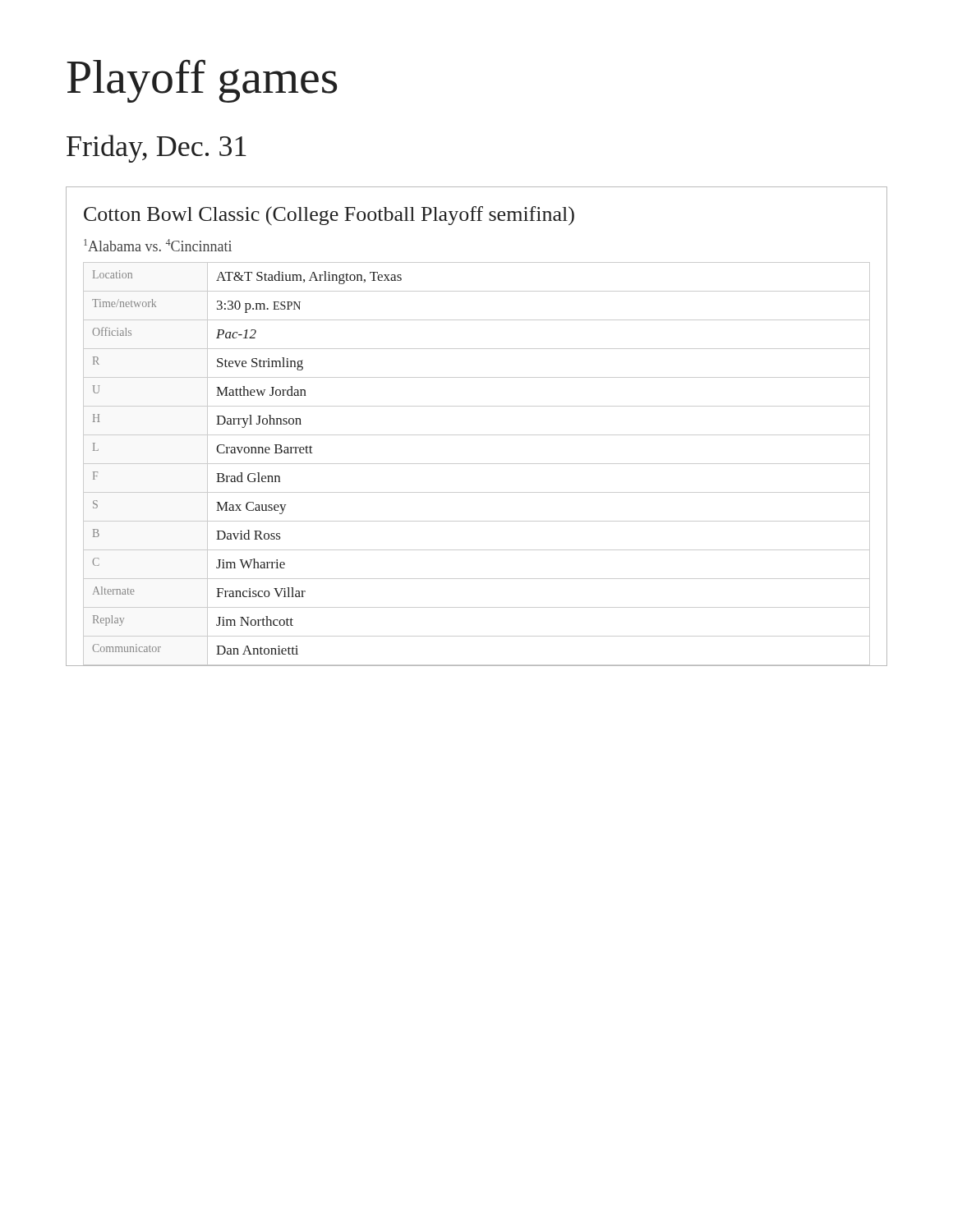Locate the title that reads "Playoff games"
The height and width of the screenshot is (1232, 953).
point(202,77)
